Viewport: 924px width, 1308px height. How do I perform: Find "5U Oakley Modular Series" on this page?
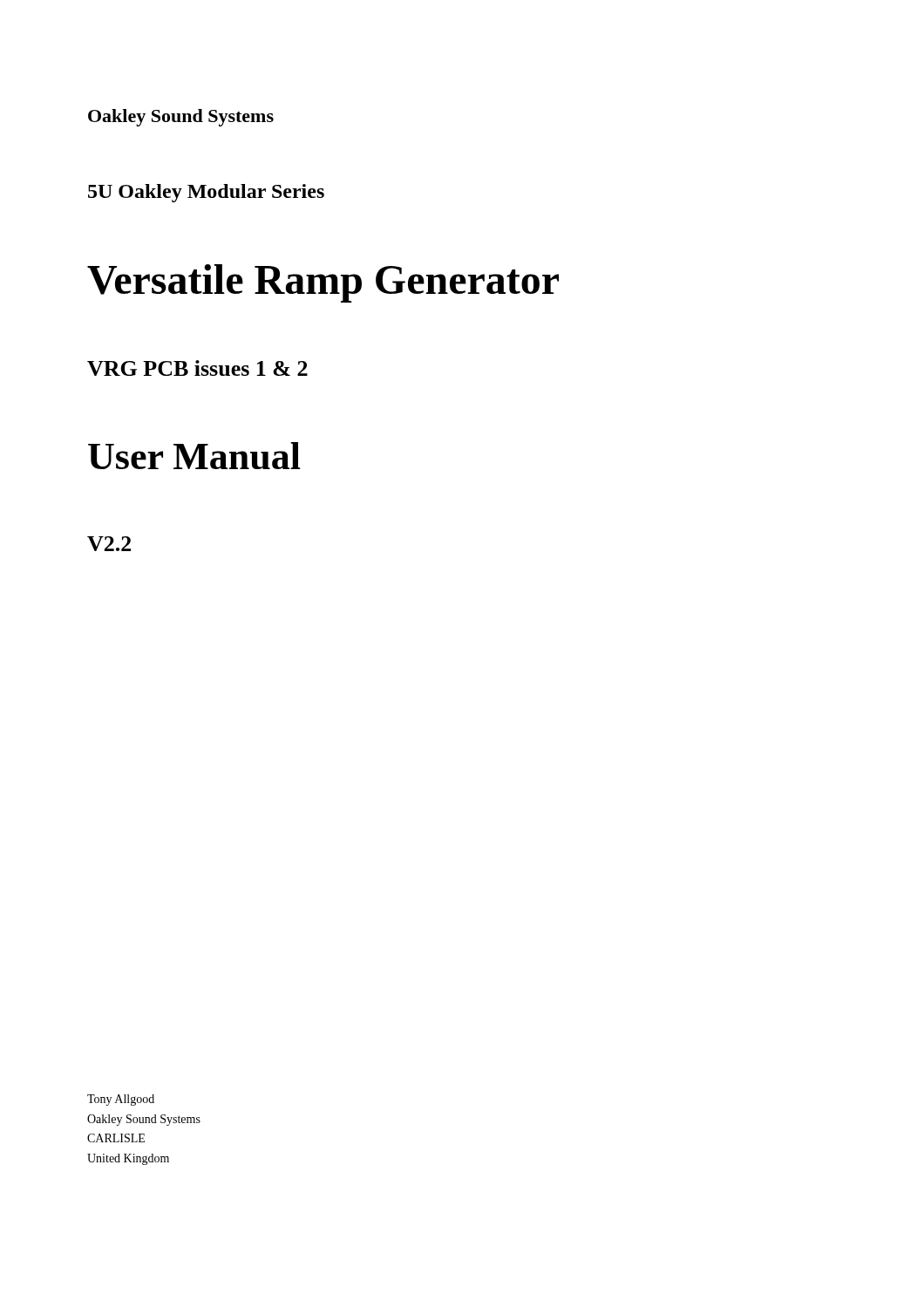[206, 191]
